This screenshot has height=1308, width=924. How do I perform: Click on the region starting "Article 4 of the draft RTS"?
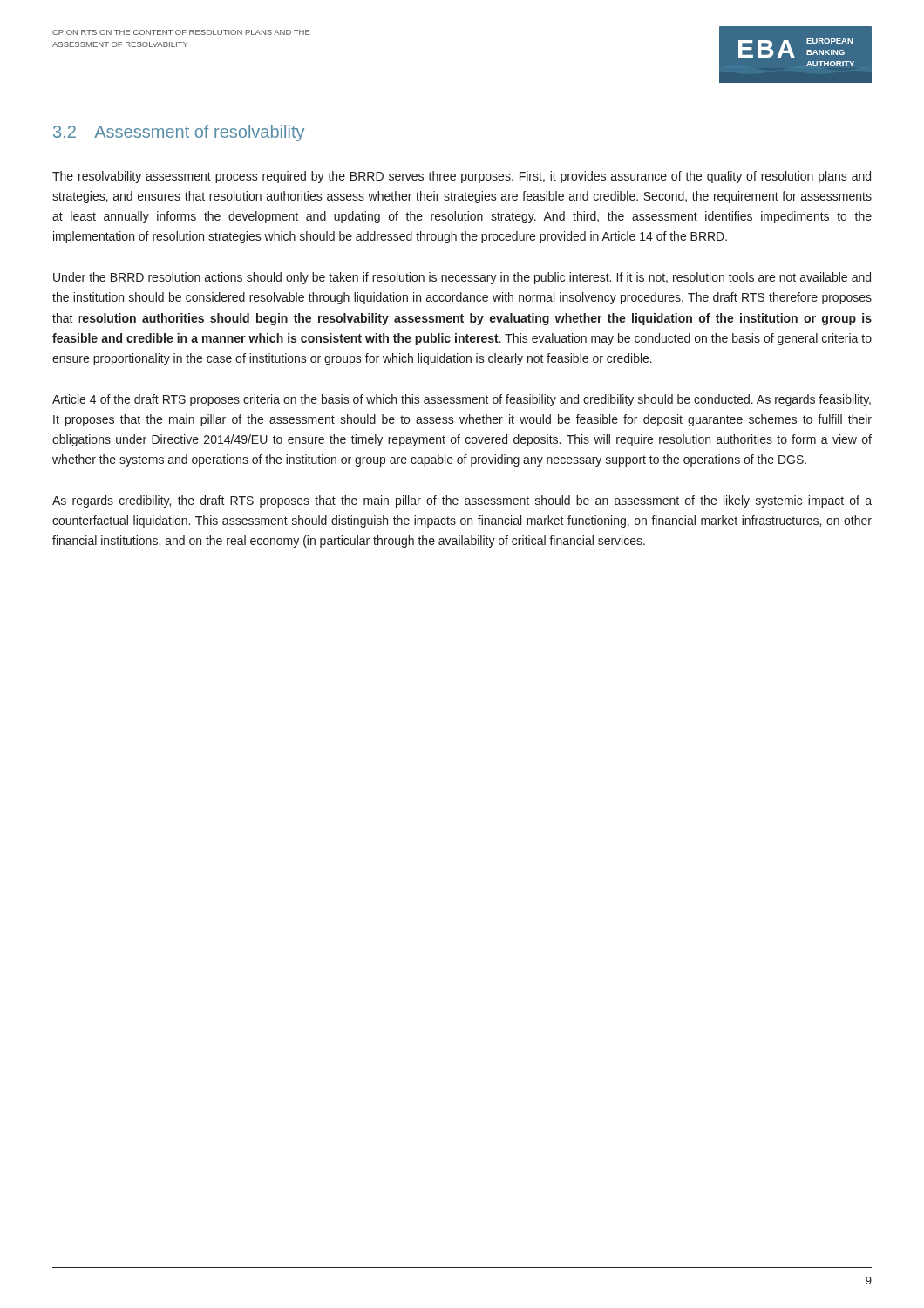[x=462, y=429]
